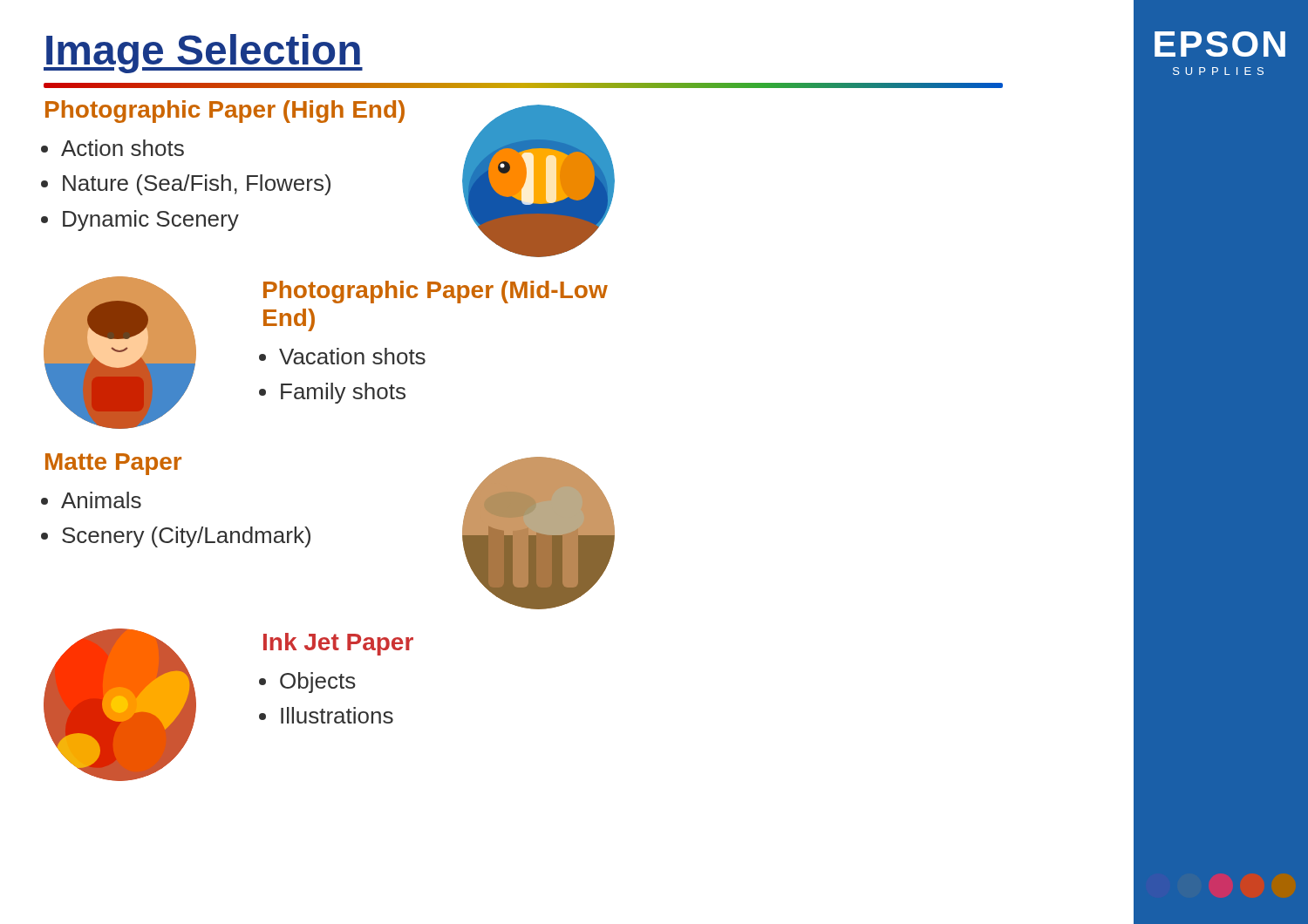Locate the text "Image Selection"
This screenshot has width=1308, height=924.
203,50
